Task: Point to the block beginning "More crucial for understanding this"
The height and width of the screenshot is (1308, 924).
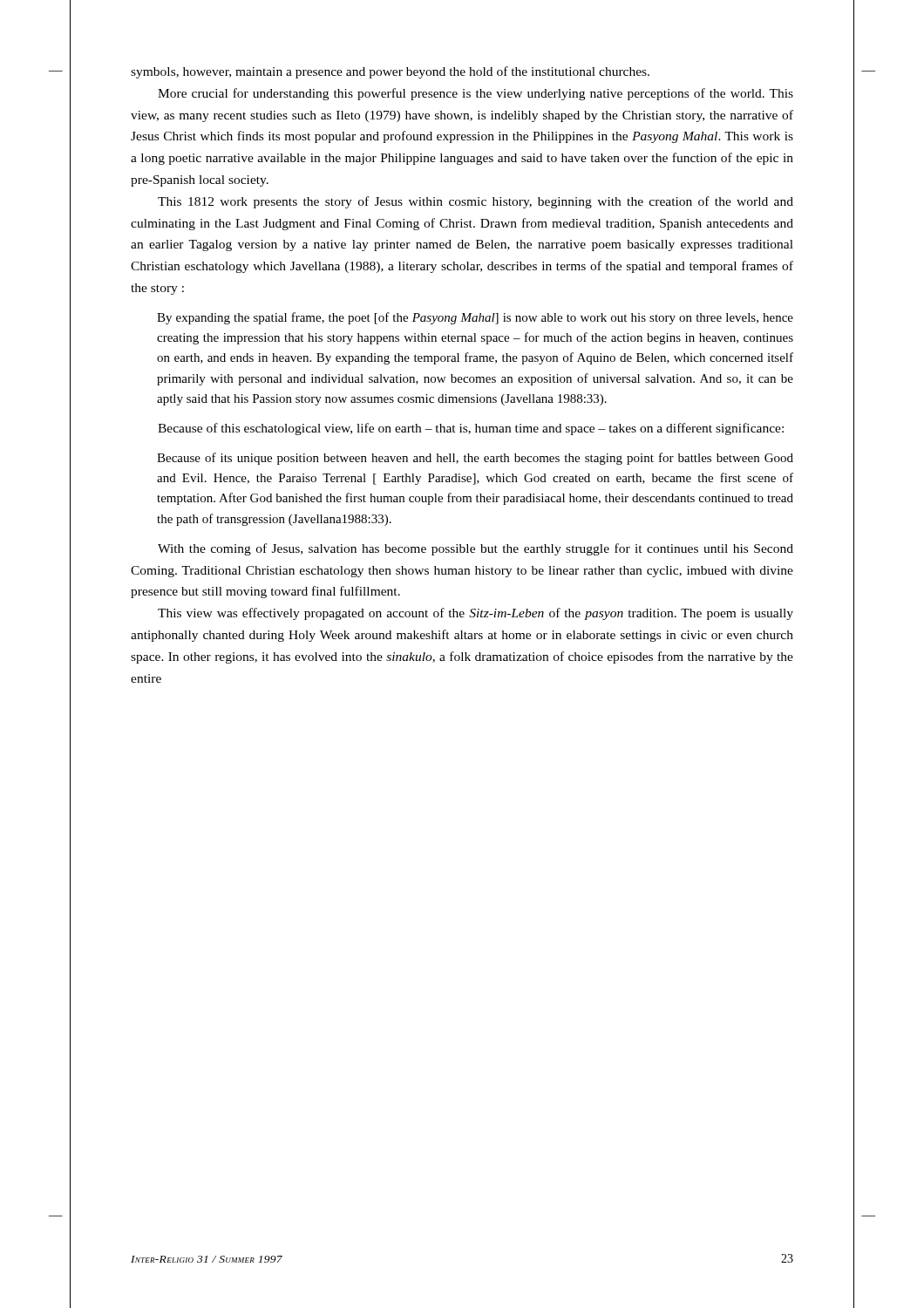Action: (462, 137)
